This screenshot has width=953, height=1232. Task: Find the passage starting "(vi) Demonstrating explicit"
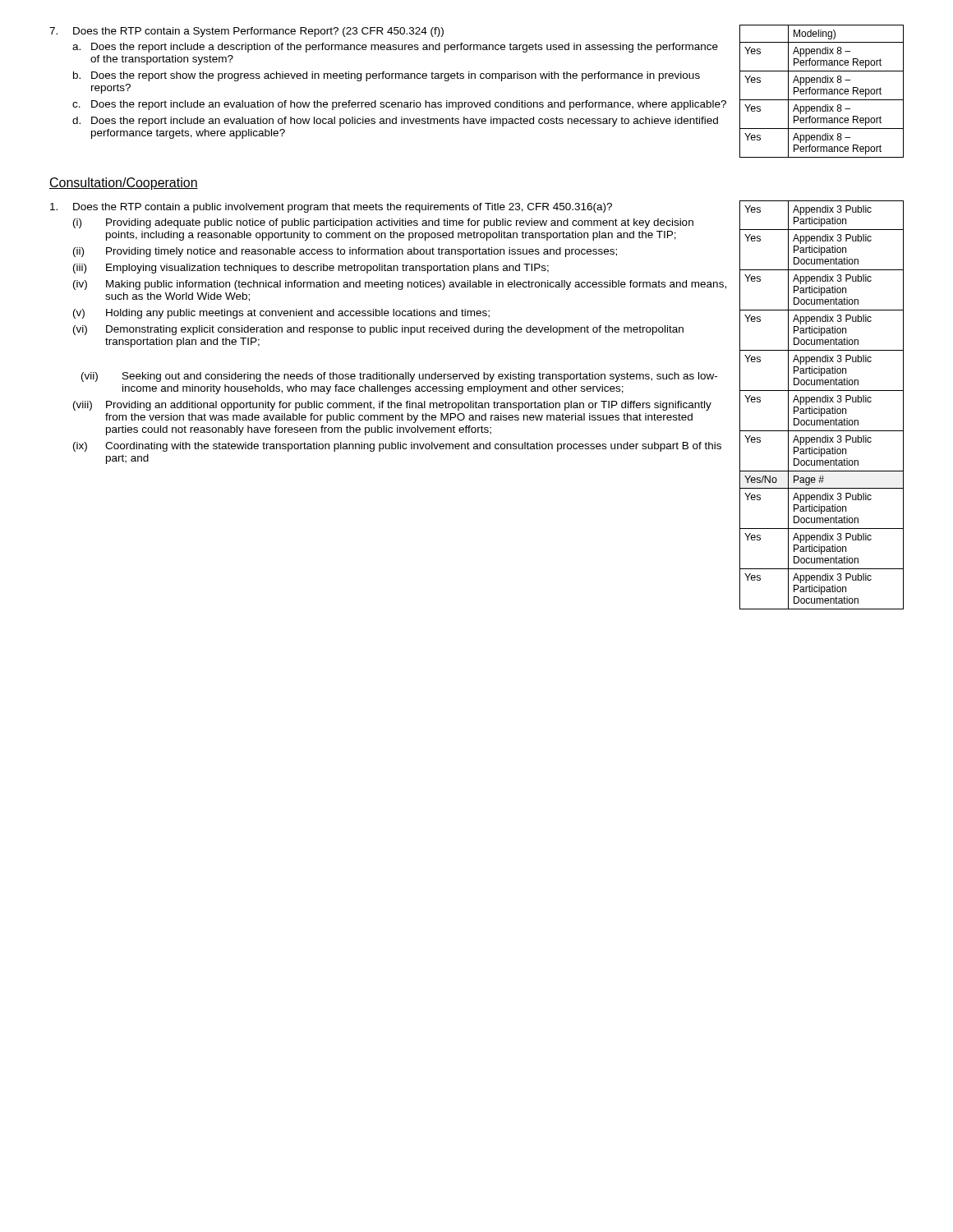click(401, 335)
